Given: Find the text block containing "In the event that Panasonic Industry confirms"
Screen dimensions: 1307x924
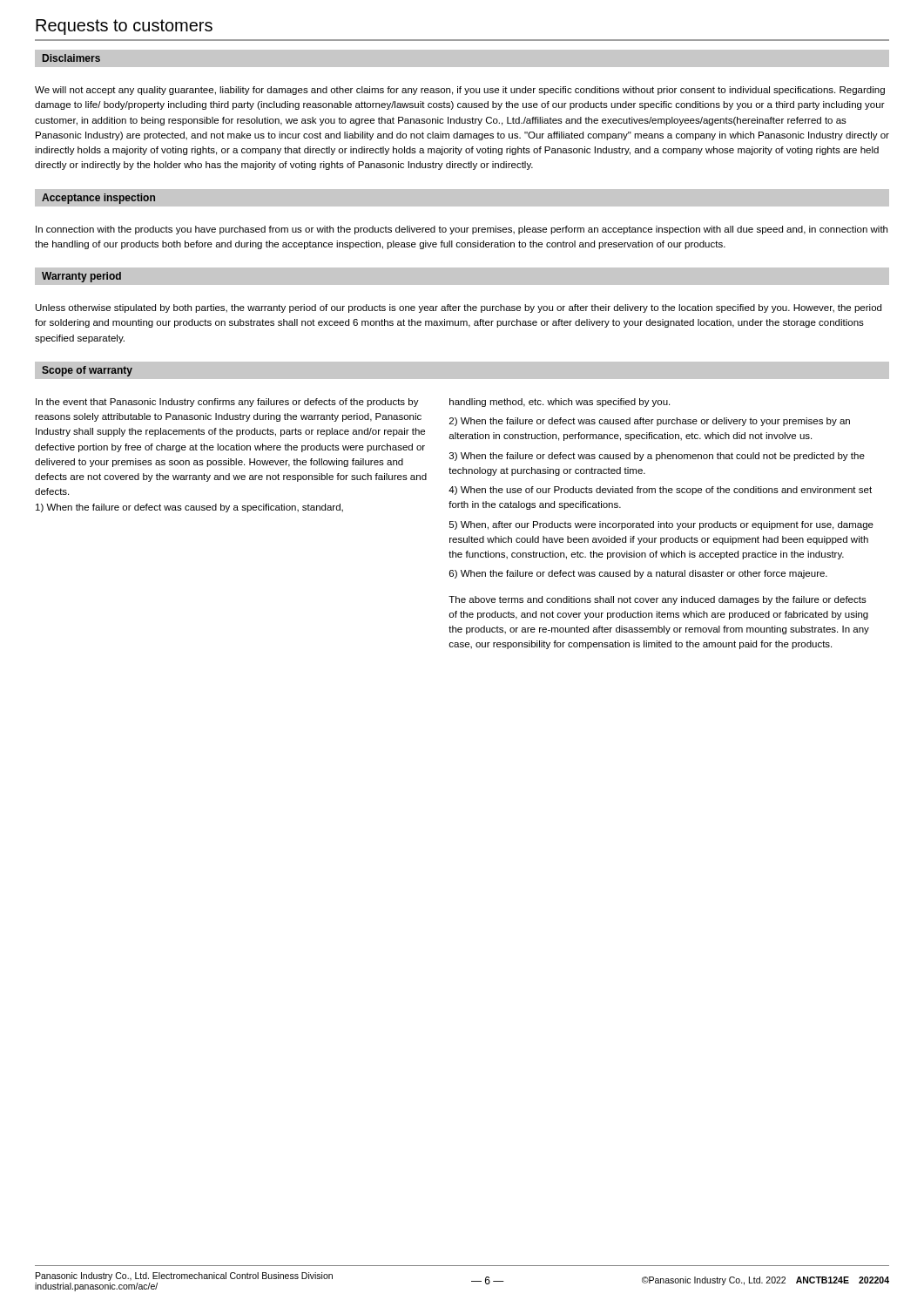Looking at the screenshot, I should click(x=462, y=523).
